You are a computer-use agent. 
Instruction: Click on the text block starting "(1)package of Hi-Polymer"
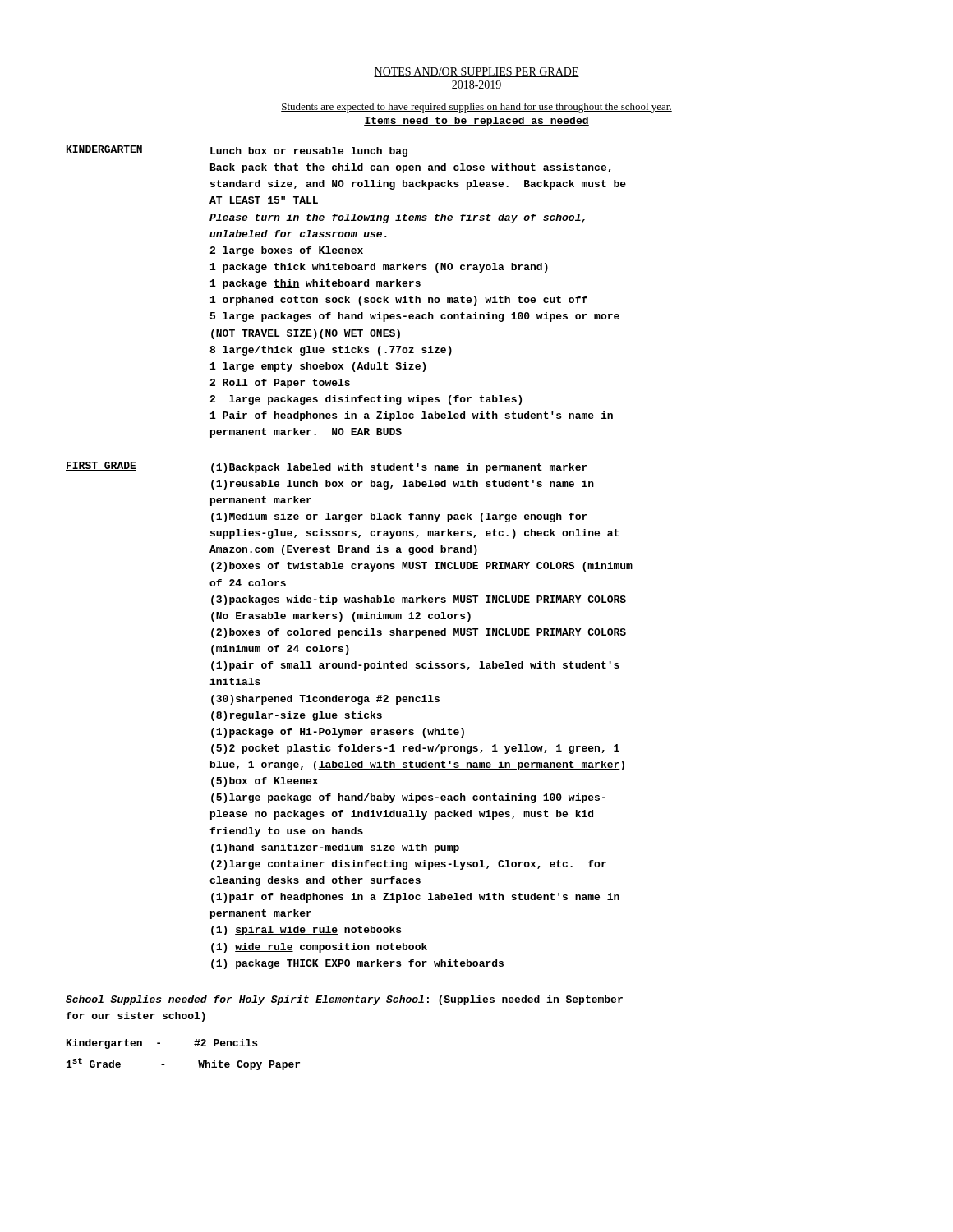338,732
